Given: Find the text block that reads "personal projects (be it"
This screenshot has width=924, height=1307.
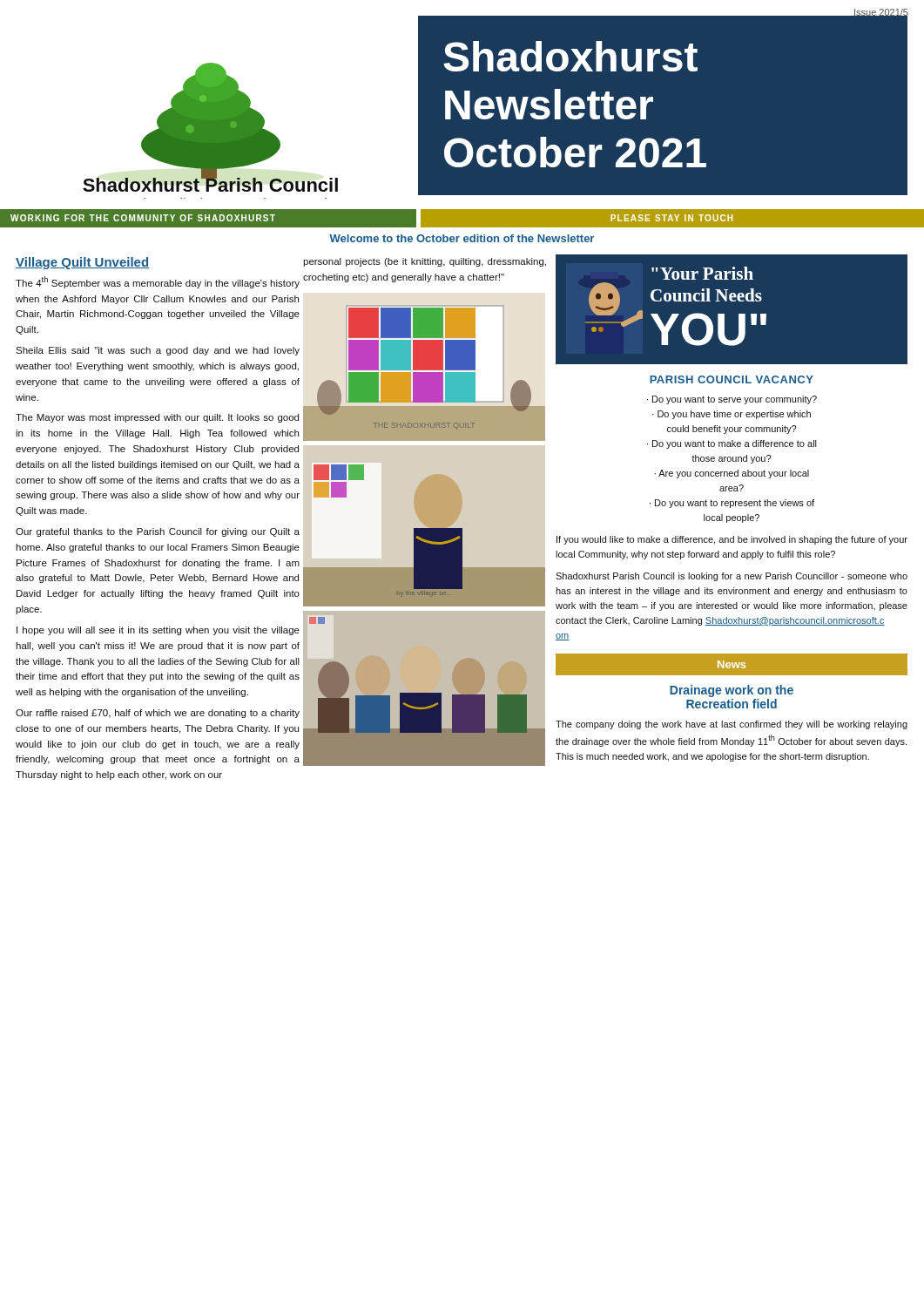Looking at the screenshot, I should click(x=425, y=269).
